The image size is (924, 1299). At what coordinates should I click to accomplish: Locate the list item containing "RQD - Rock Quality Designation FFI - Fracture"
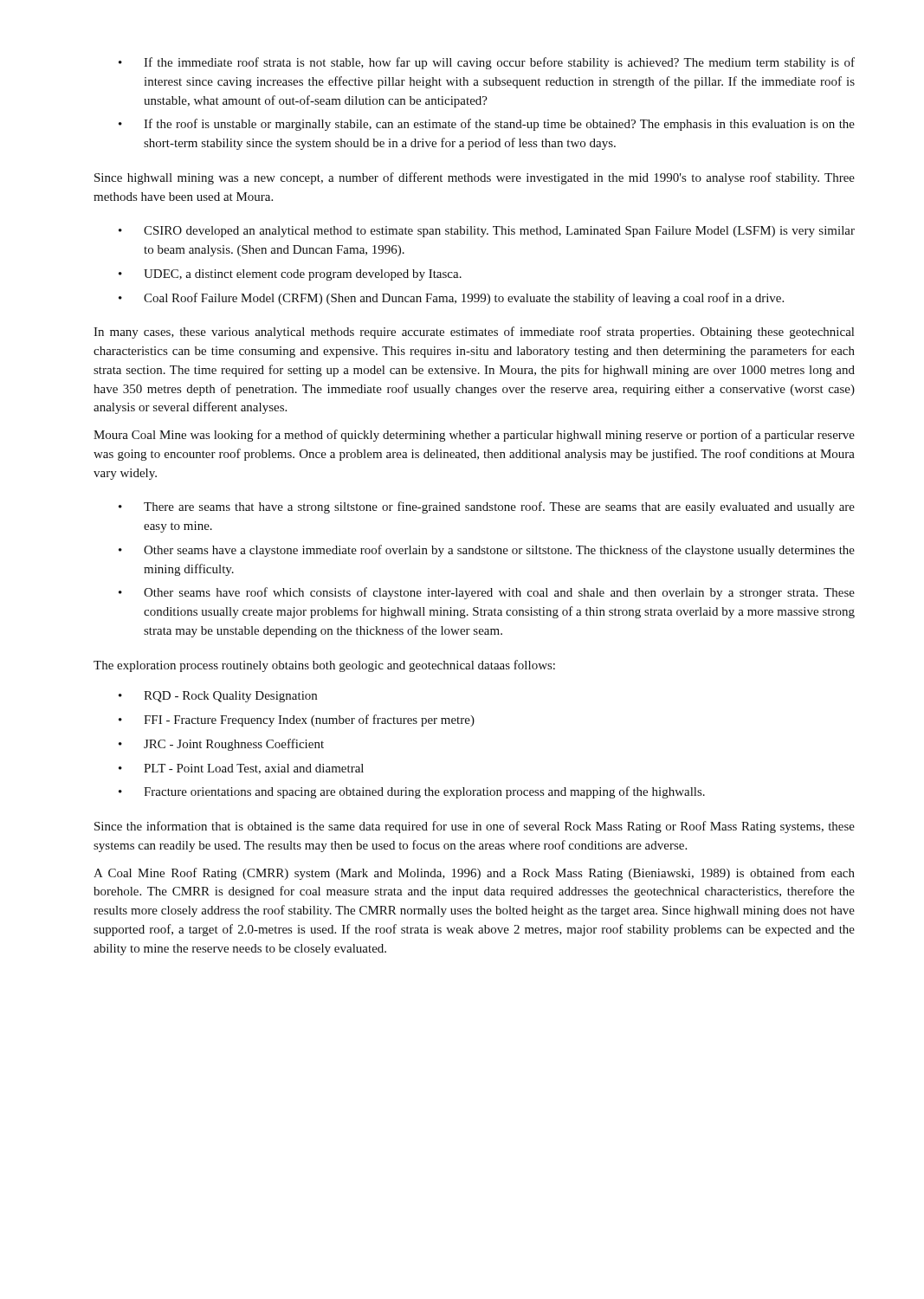pyautogui.click(x=218, y=697)
